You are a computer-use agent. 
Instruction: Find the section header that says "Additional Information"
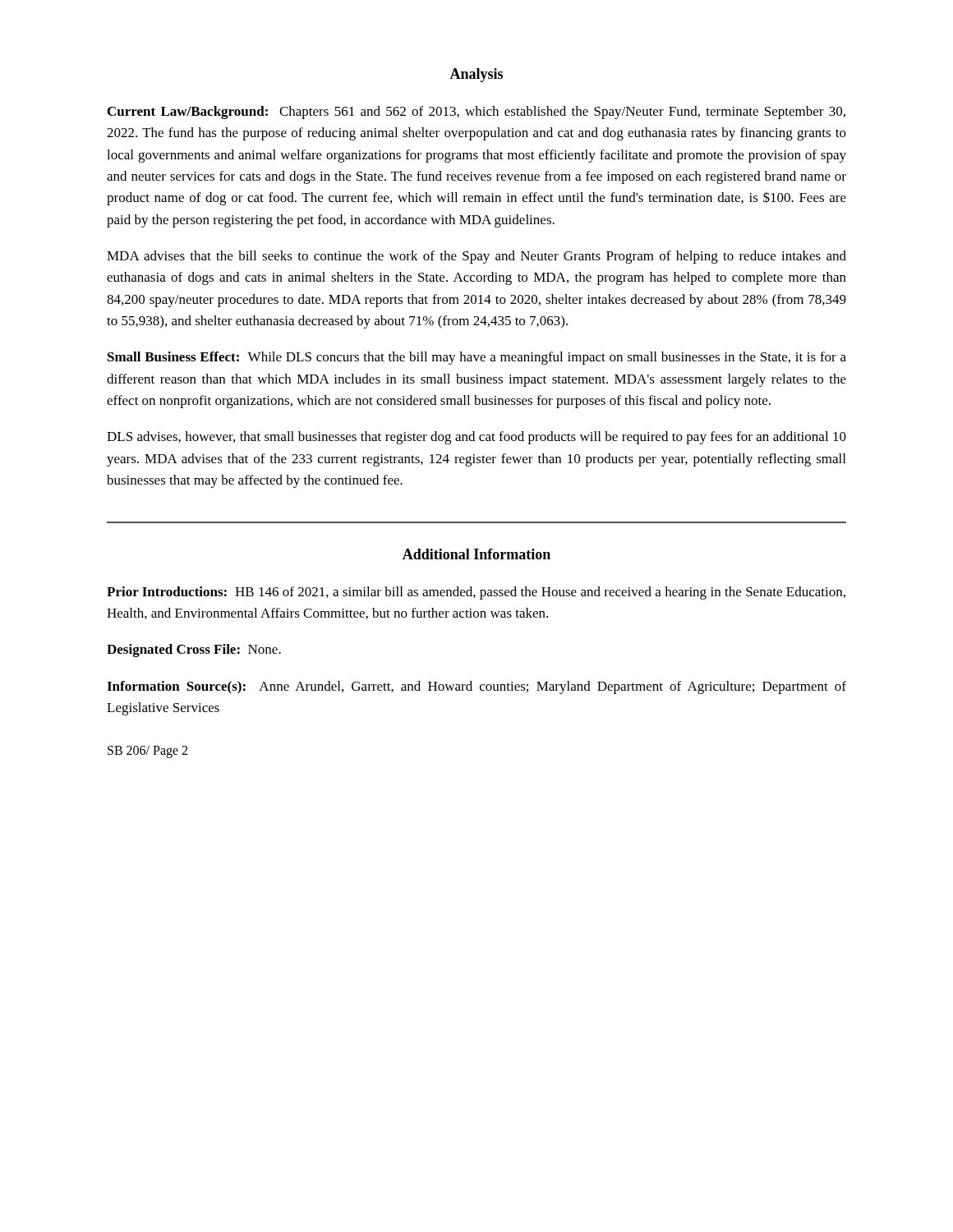(476, 554)
